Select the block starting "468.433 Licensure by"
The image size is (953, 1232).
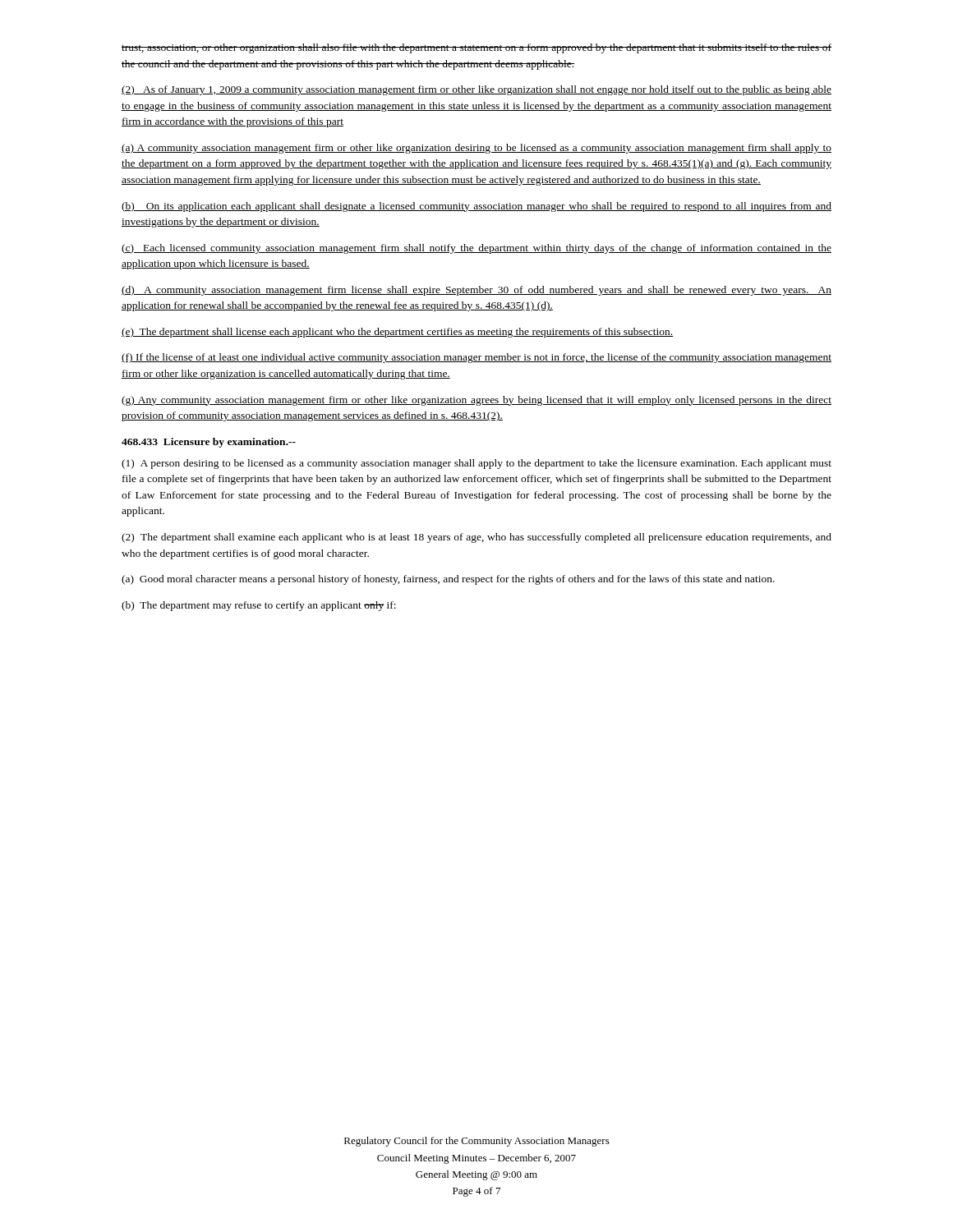tap(209, 441)
